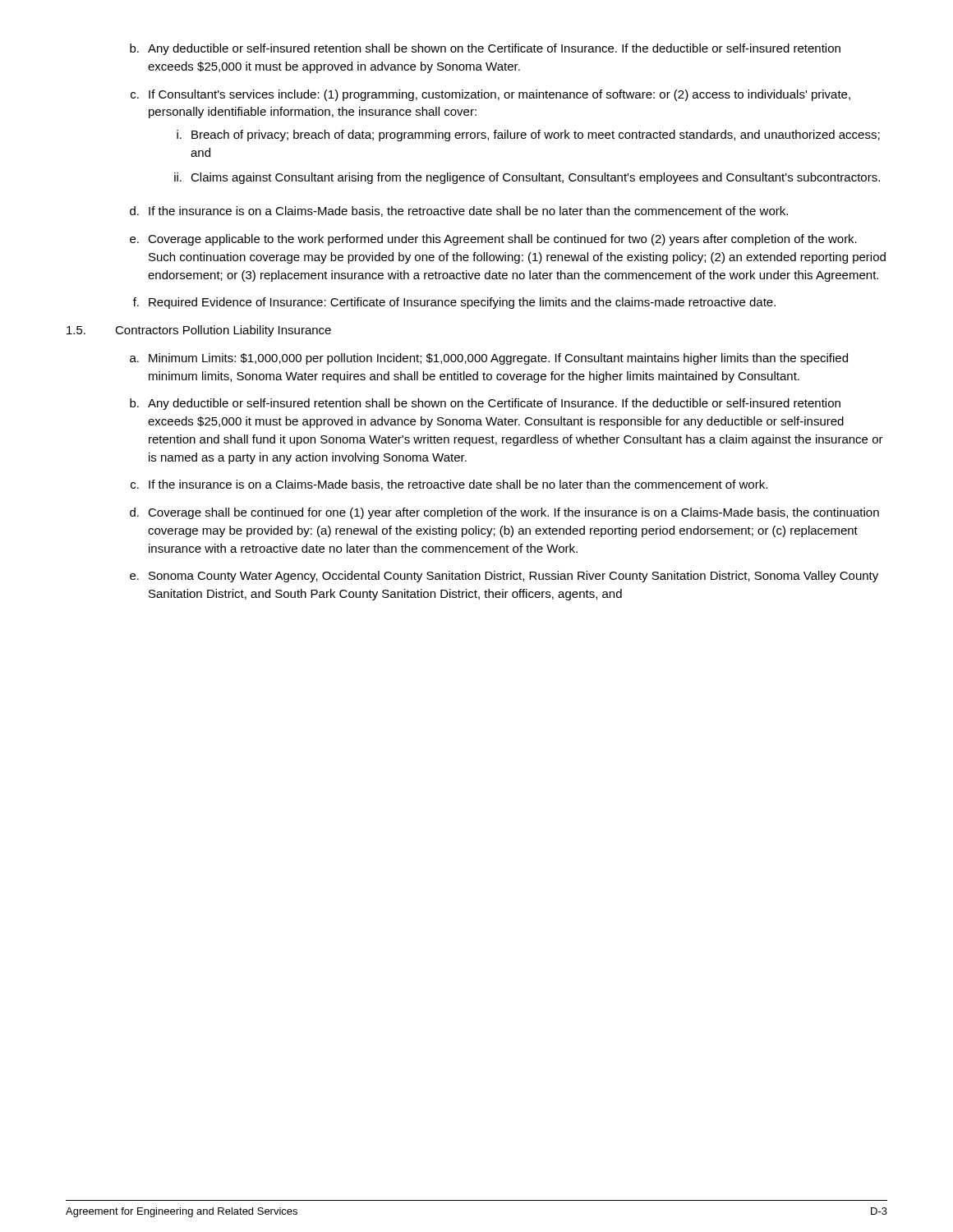Locate the list item that reads "e. Sonoma County Water Agency, Occidental County"
This screenshot has height=1232, width=953.
click(x=476, y=585)
